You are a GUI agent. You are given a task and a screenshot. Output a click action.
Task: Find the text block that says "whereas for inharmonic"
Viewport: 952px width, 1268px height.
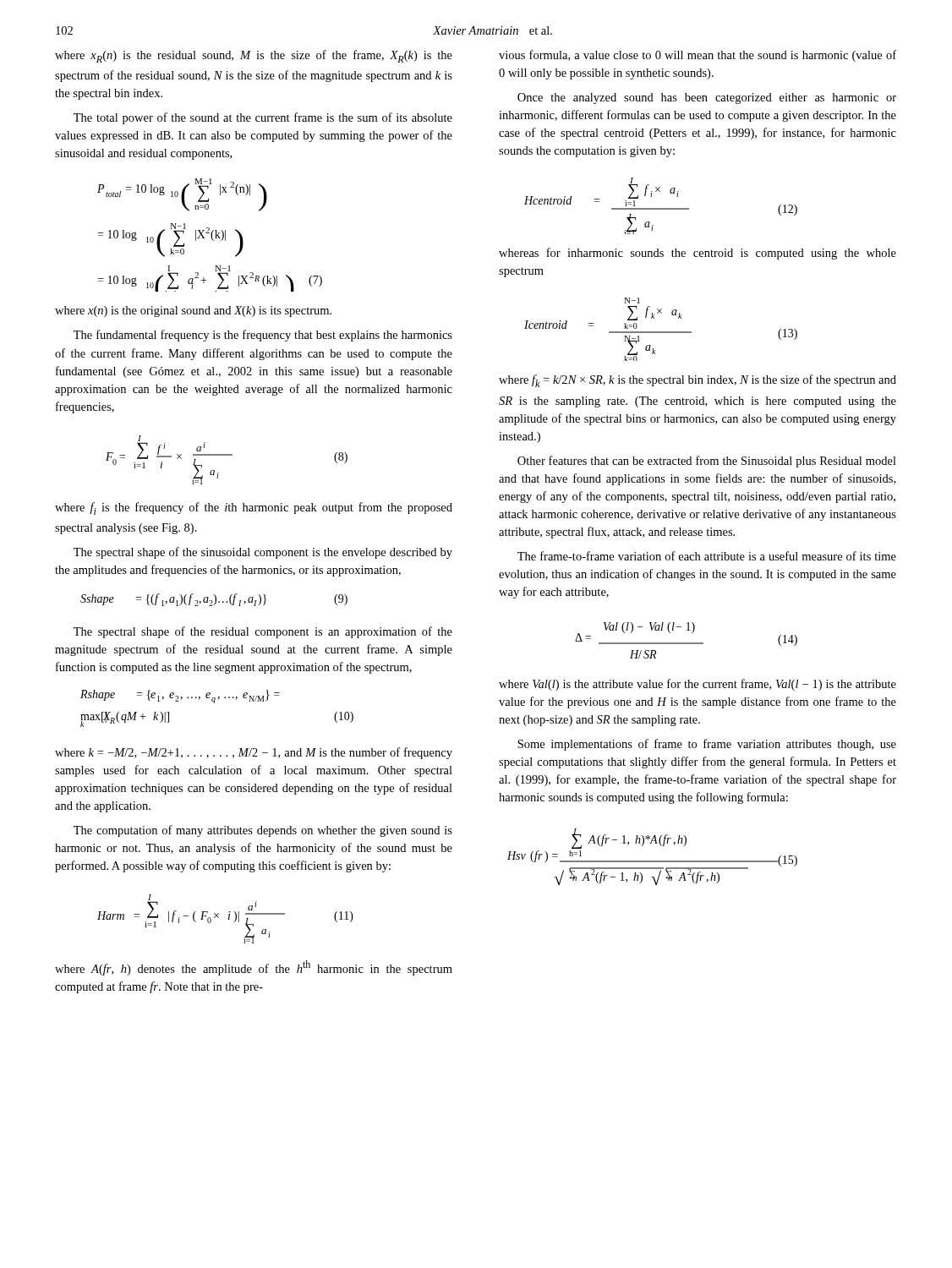pos(698,262)
